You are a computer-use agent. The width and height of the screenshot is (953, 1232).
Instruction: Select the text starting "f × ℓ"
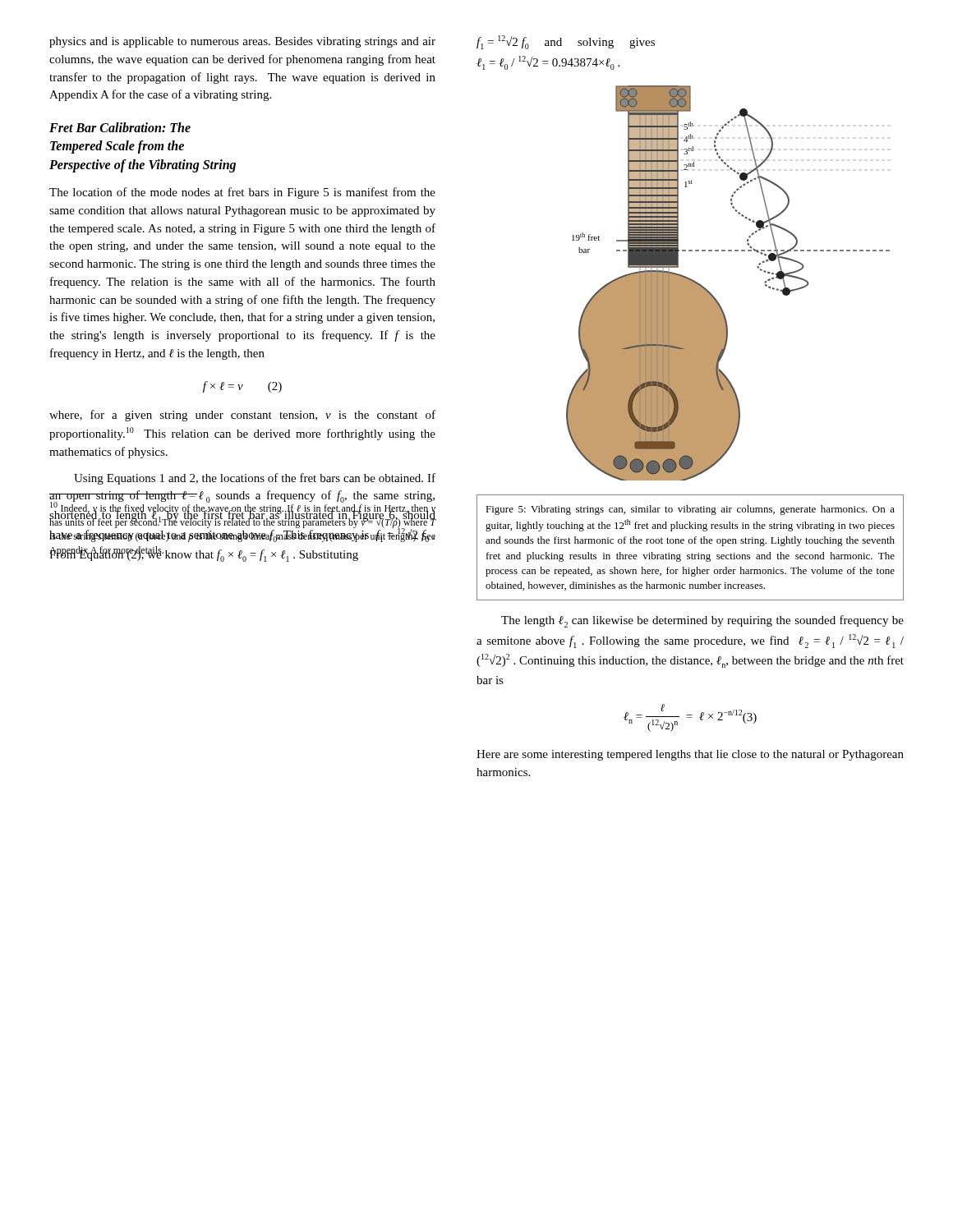pyautogui.click(x=242, y=386)
